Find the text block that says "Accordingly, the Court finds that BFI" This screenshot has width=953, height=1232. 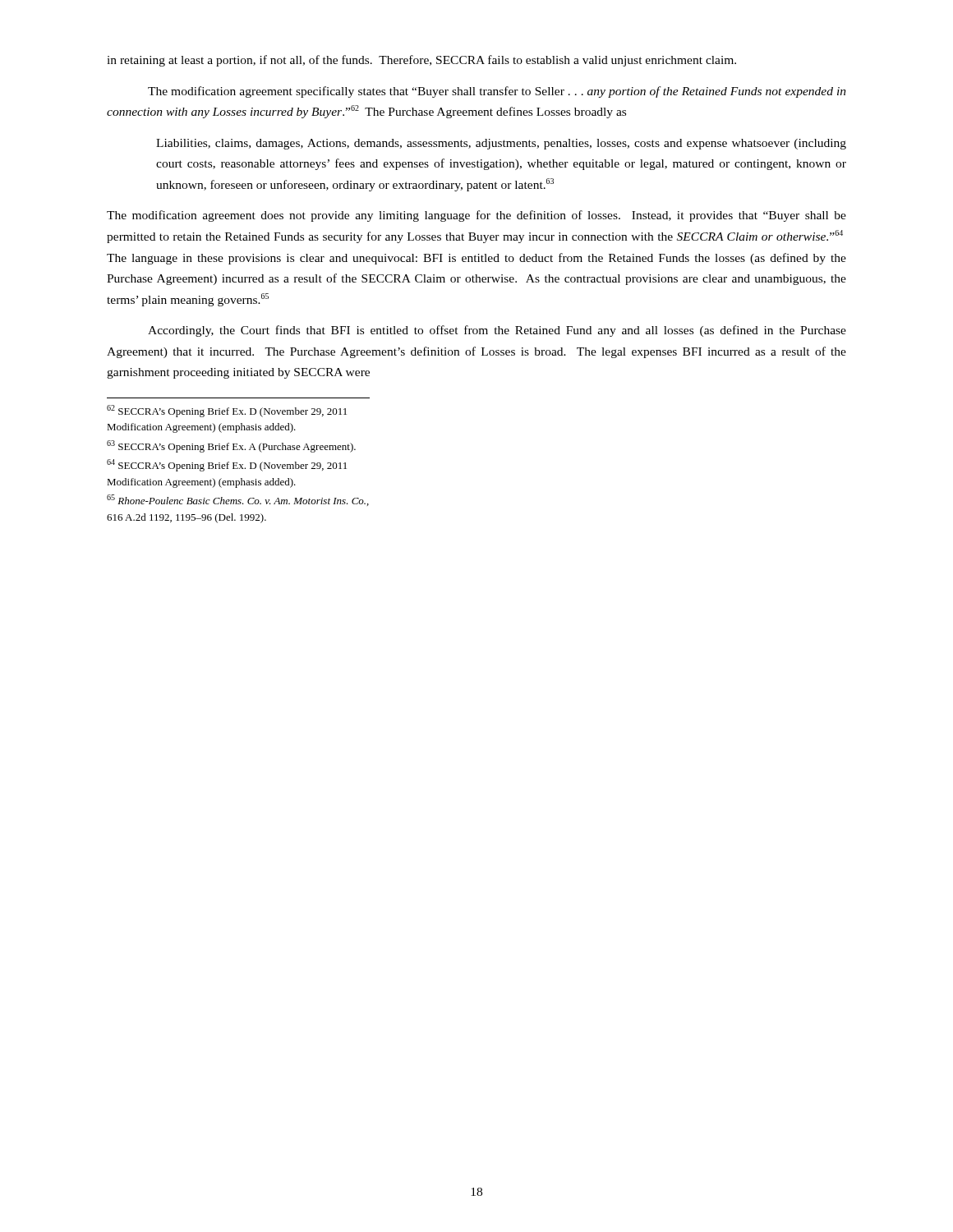tap(476, 351)
